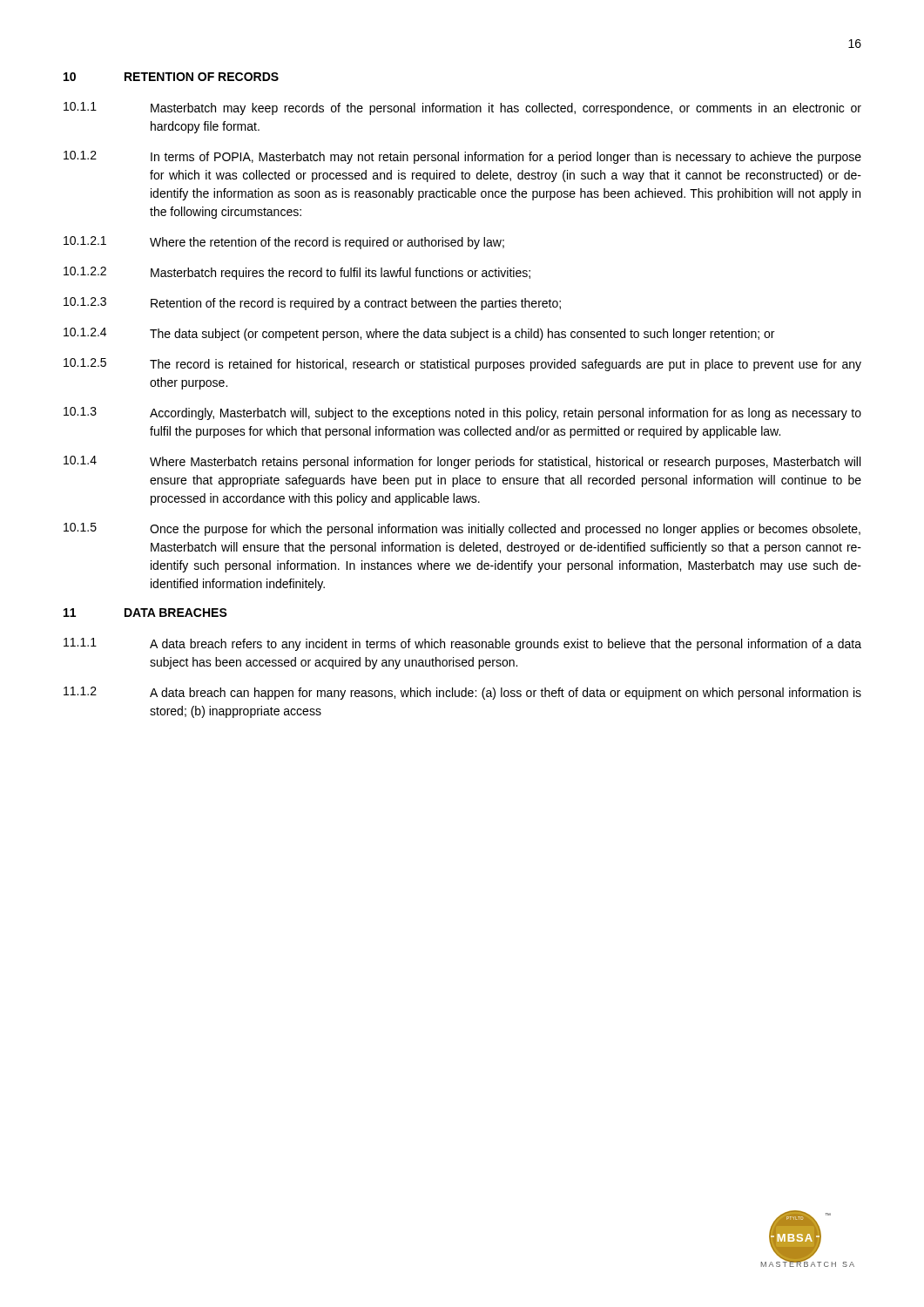Click on the element starting "10.1.2.1 Where the retention of"

462,243
